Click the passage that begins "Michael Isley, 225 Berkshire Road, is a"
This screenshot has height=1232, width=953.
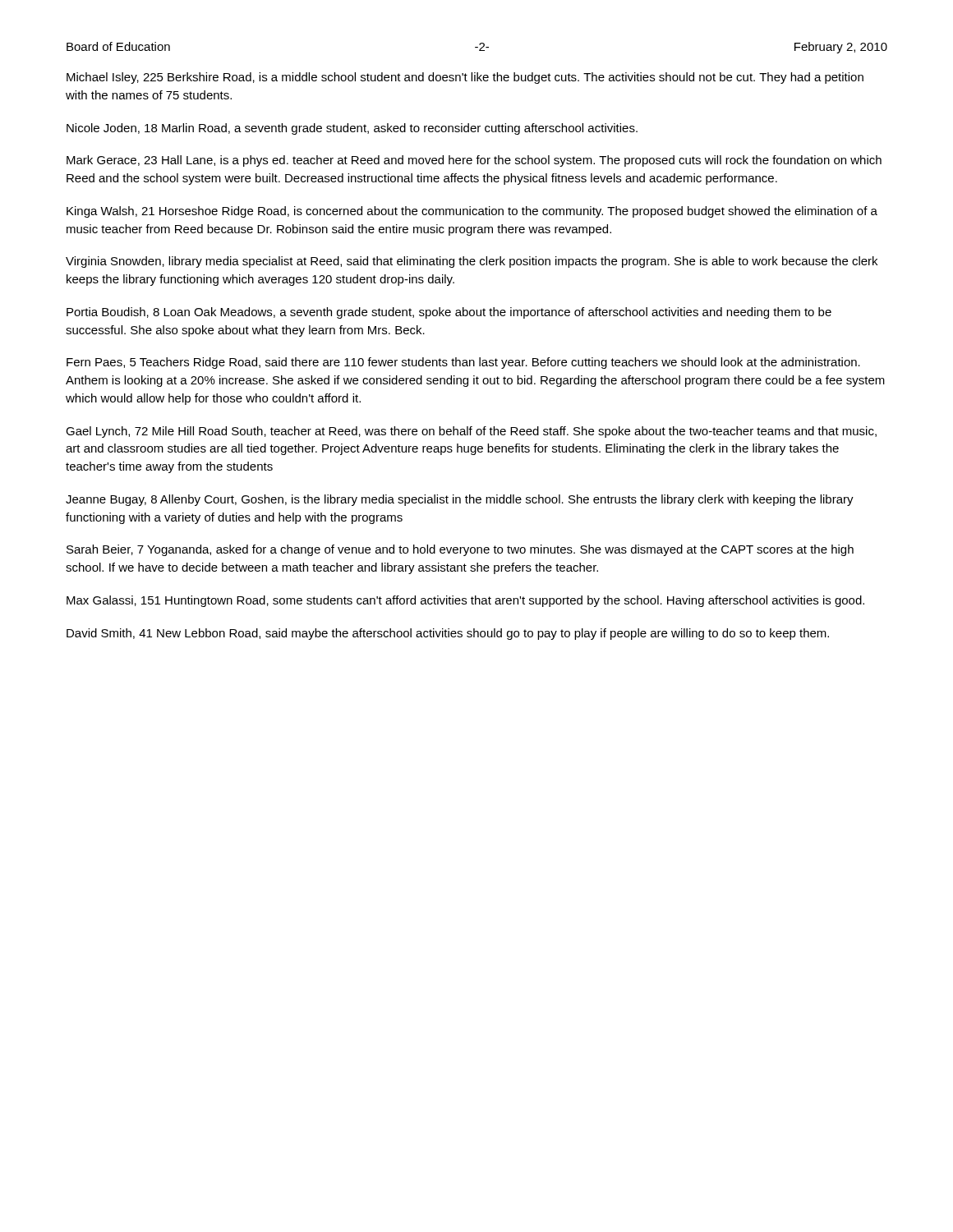[465, 86]
